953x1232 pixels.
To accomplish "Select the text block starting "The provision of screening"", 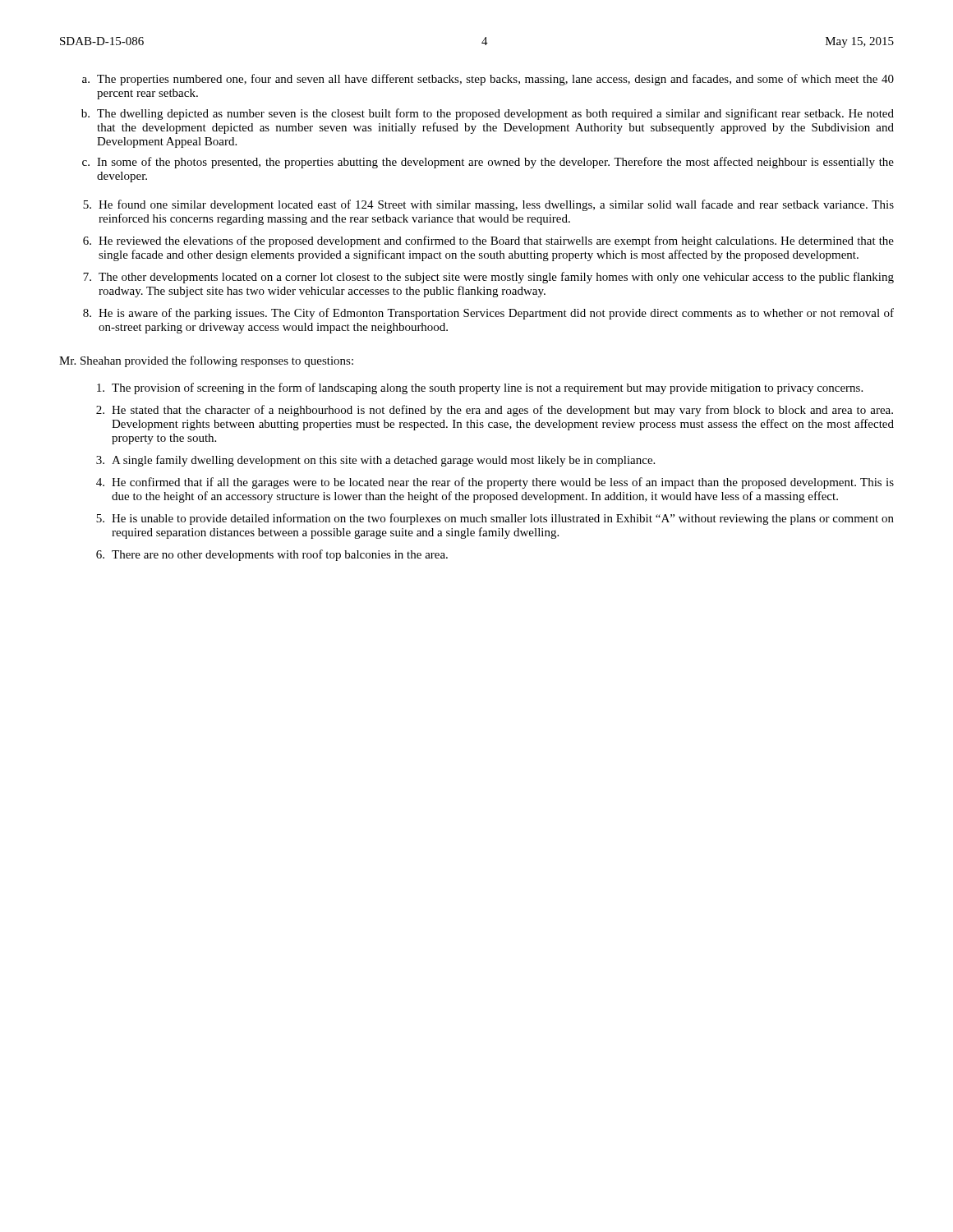I will pyautogui.click(x=476, y=388).
